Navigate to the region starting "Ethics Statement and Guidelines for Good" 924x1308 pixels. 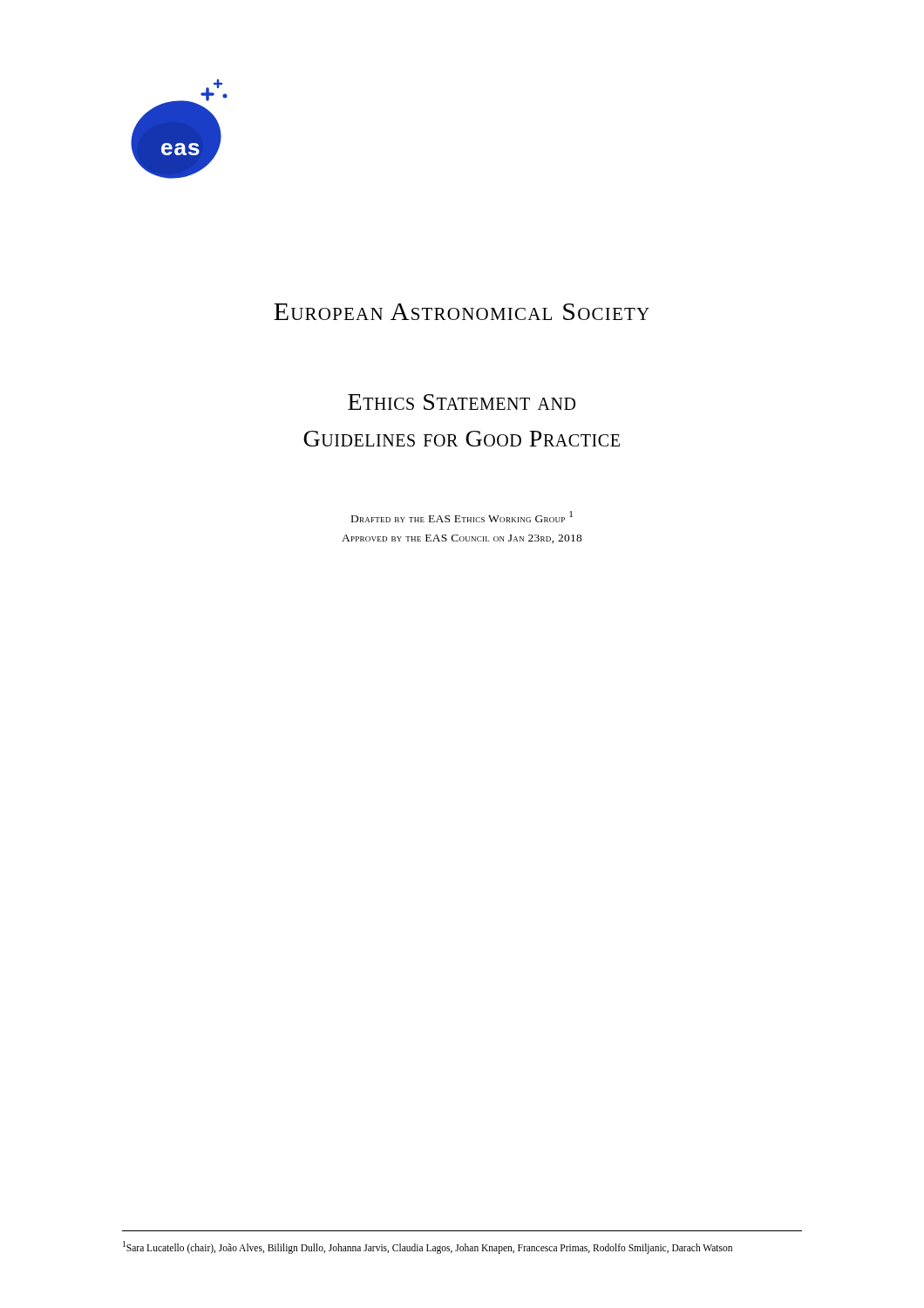pos(462,420)
